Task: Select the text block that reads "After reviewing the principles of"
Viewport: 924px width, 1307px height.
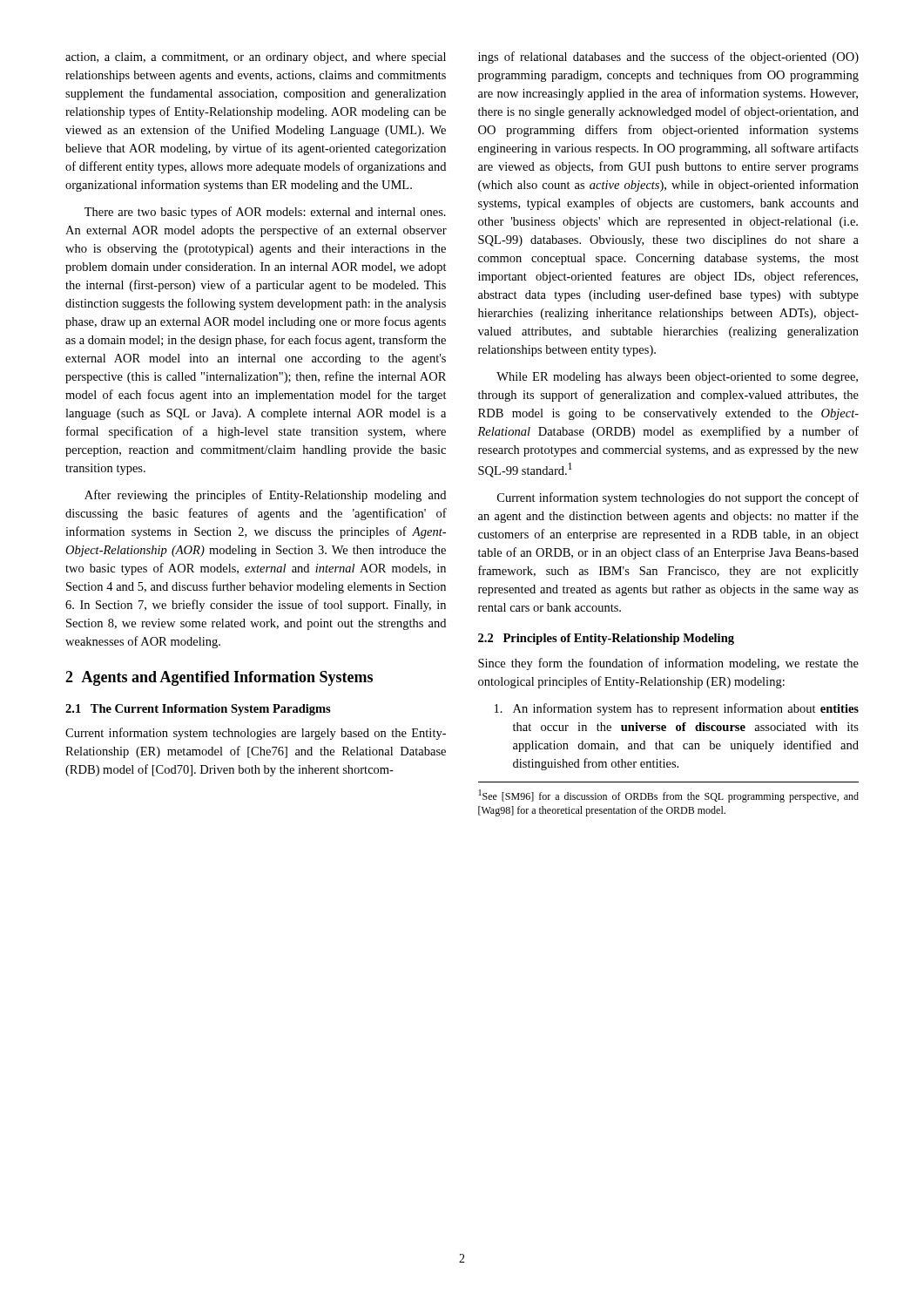Action: tap(256, 569)
